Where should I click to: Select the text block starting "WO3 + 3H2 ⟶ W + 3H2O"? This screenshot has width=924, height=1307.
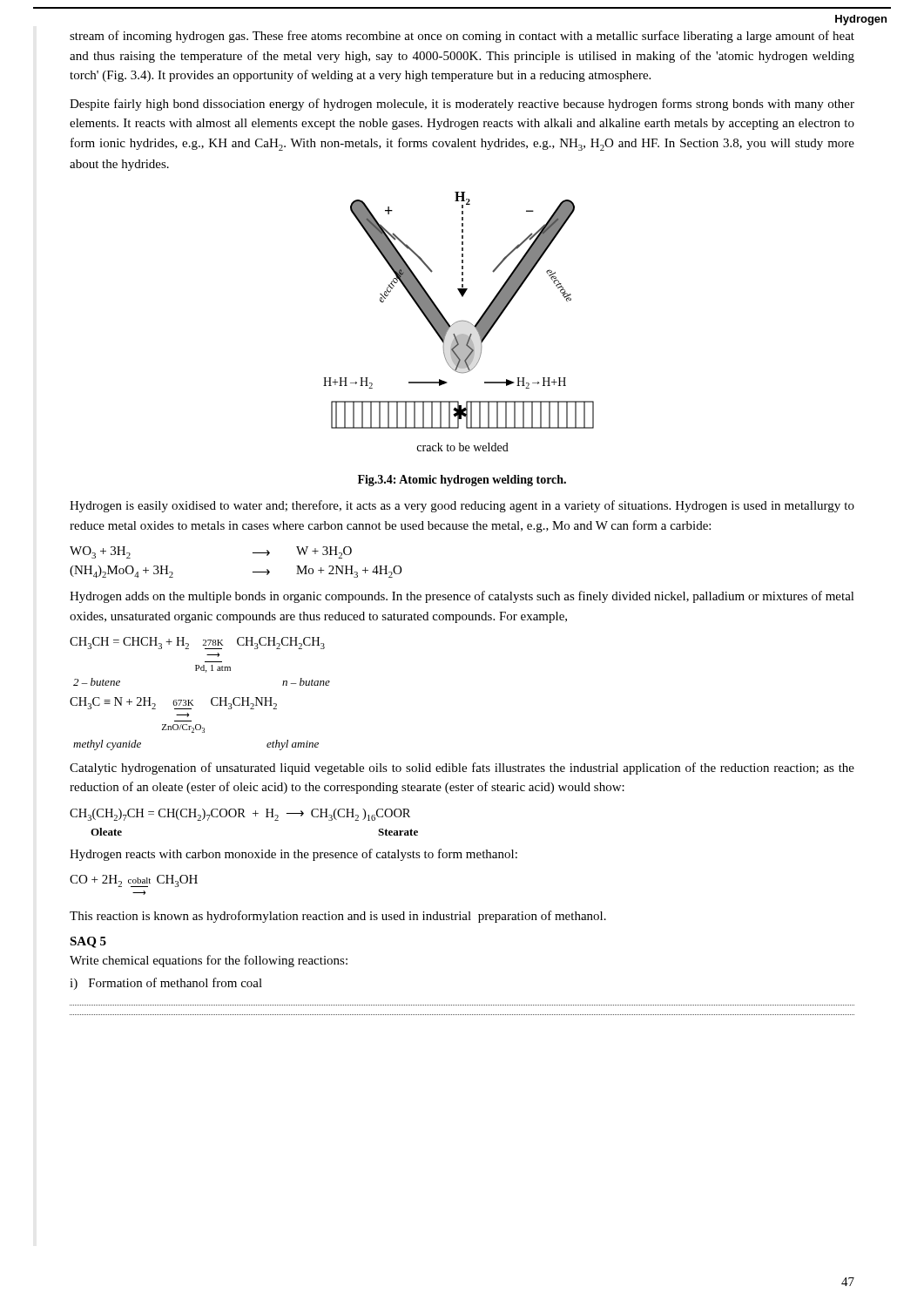pyautogui.click(x=103, y=552)
